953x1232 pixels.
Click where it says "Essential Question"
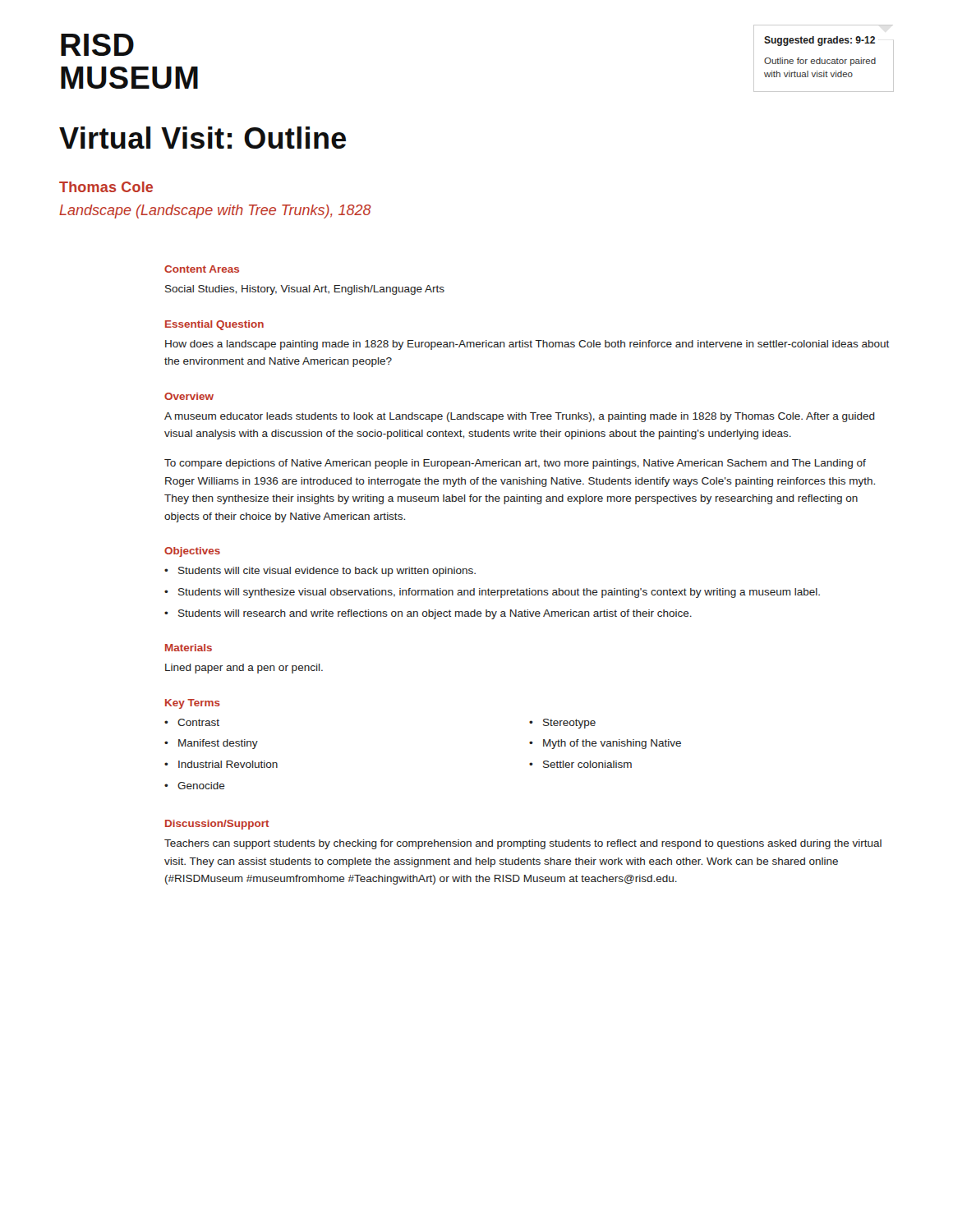214,324
